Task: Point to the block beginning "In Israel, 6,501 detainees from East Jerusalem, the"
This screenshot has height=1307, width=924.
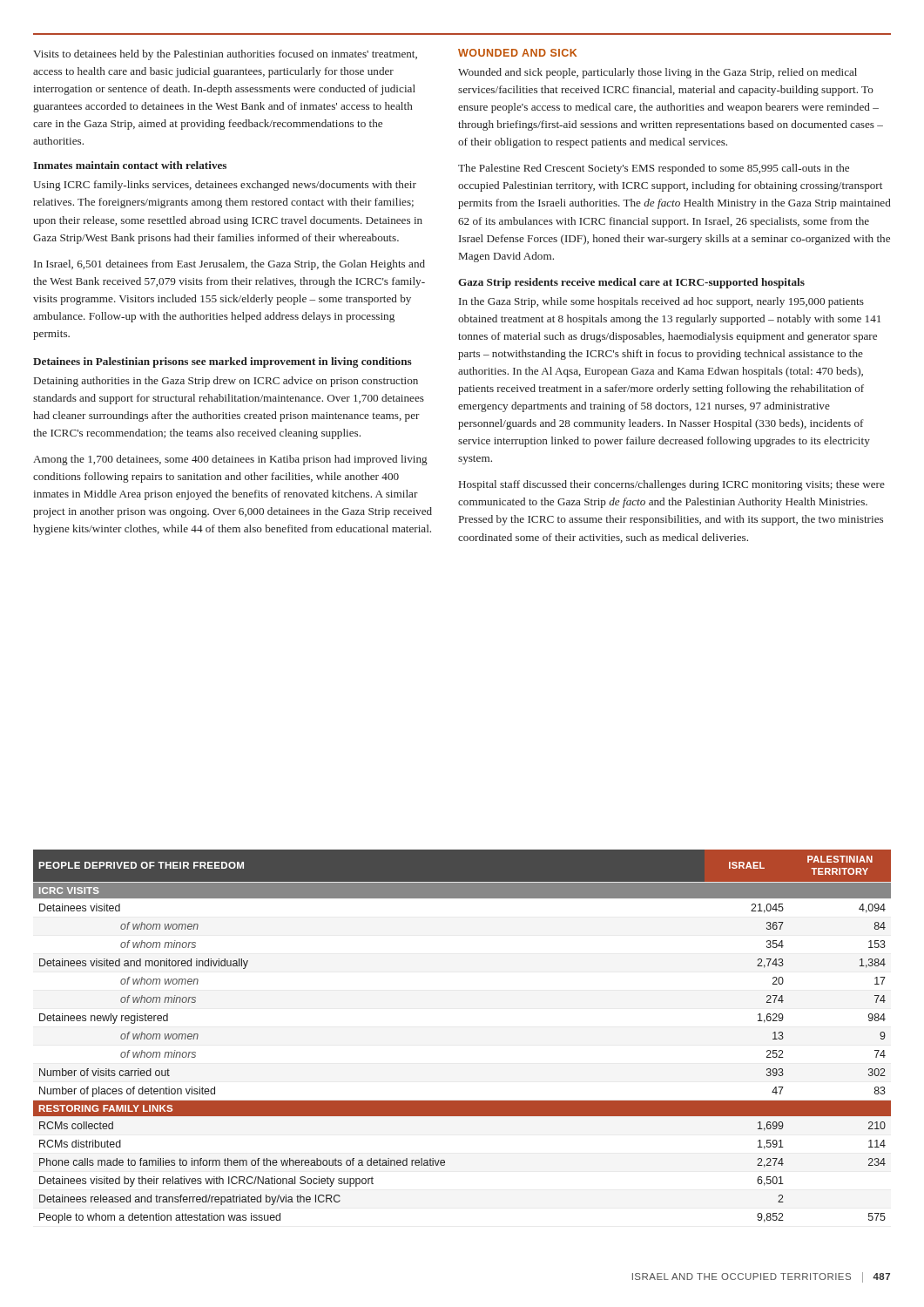Action: coord(229,298)
